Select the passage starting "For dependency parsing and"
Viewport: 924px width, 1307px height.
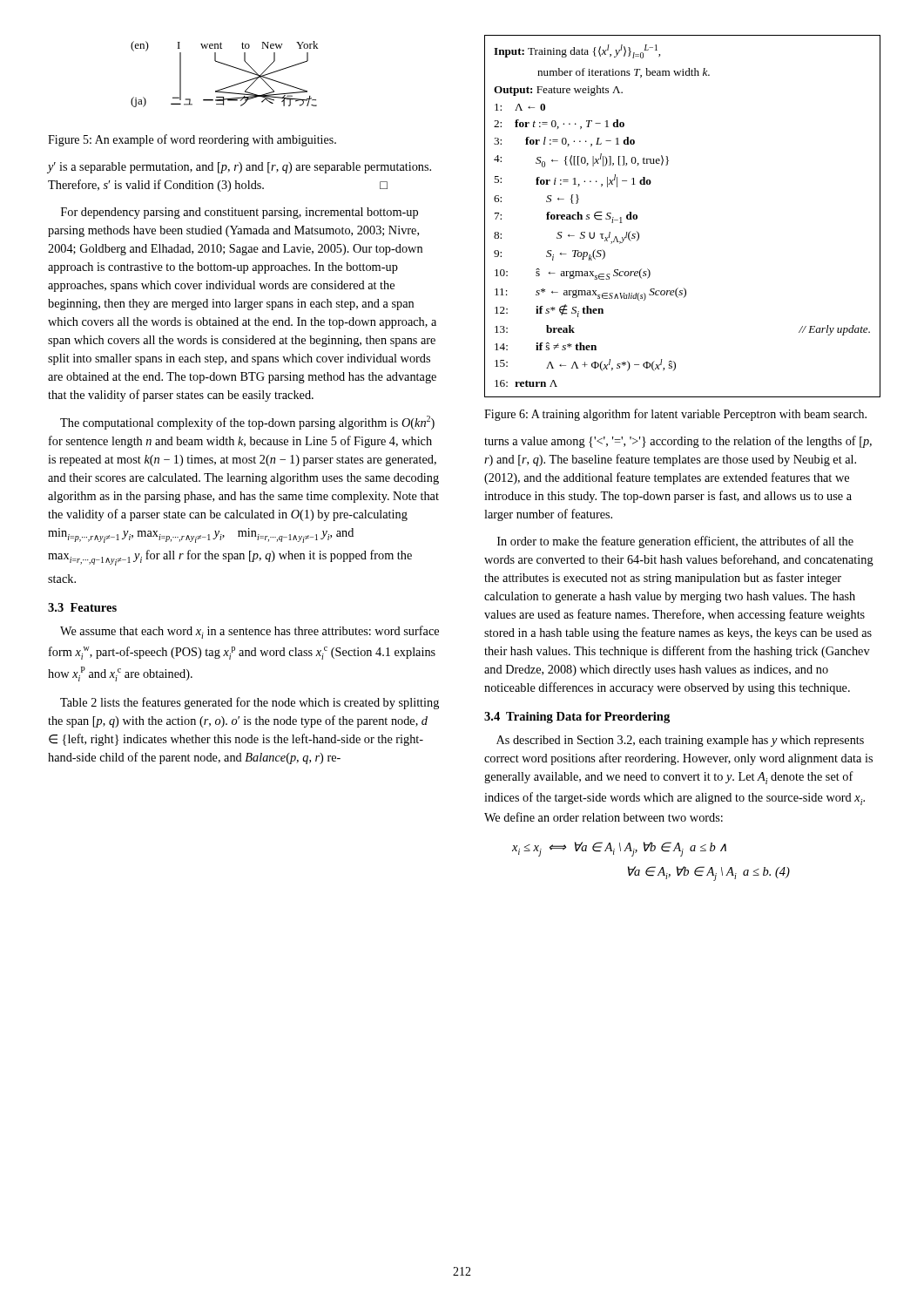pyautogui.click(x=242, y=303)
